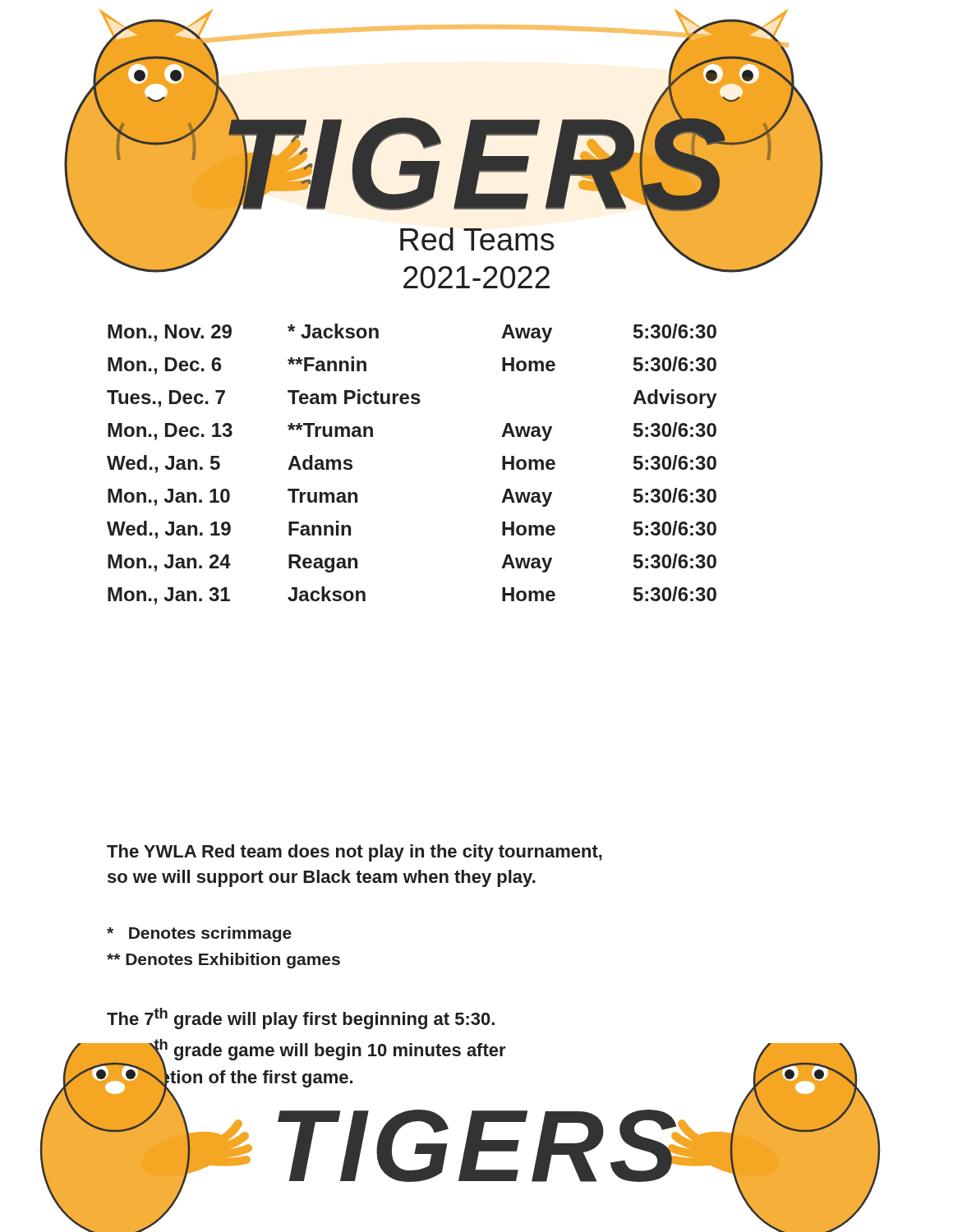Navigate to the text starting "Red Teams 2021-2022"
This screenshot has height=1232, width=953.
(x=476, y=259)
